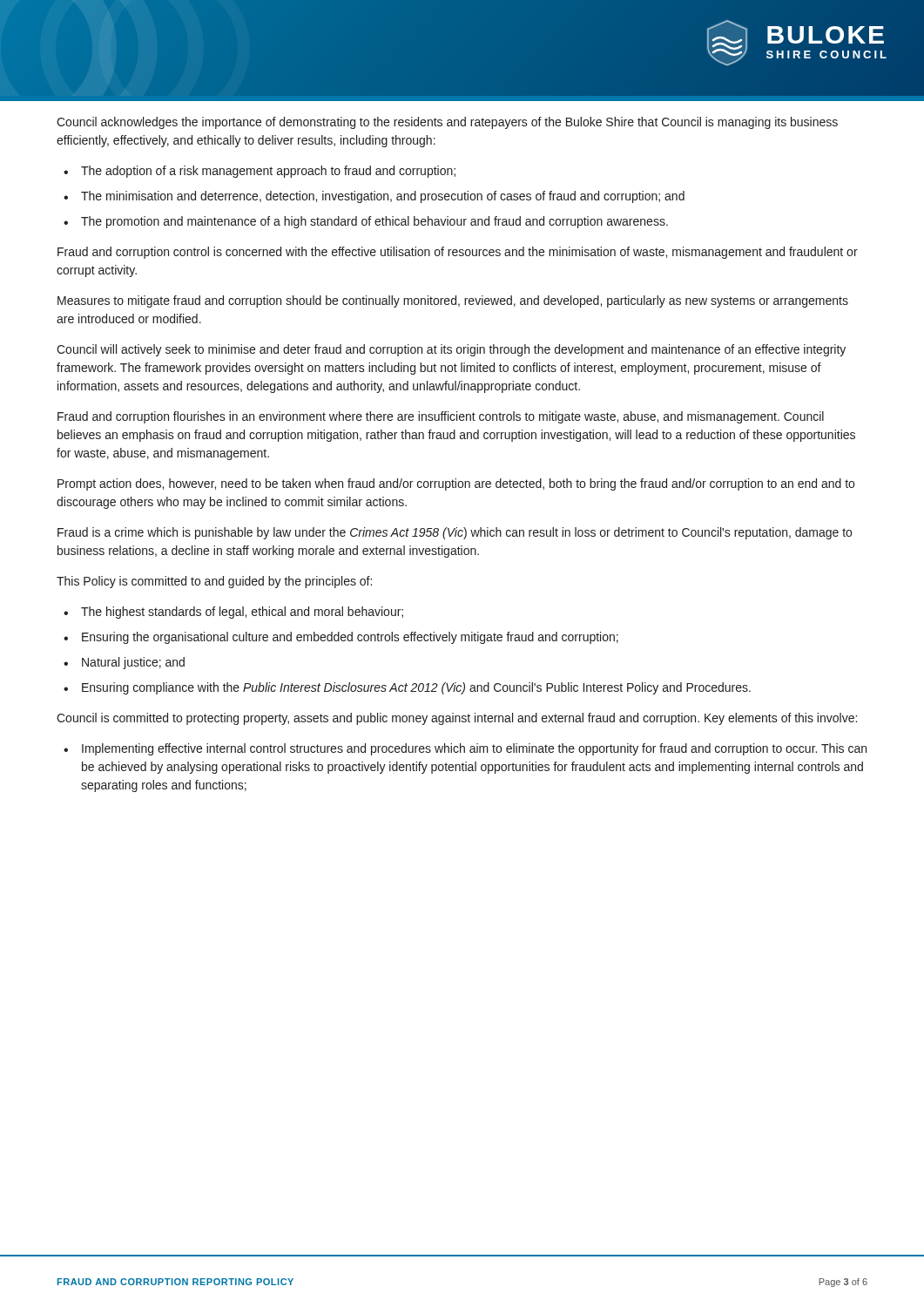Find the list item that reads "The adoption of"
The image size is (924, 1307).
pyautogui.click(x=269, y=171)
